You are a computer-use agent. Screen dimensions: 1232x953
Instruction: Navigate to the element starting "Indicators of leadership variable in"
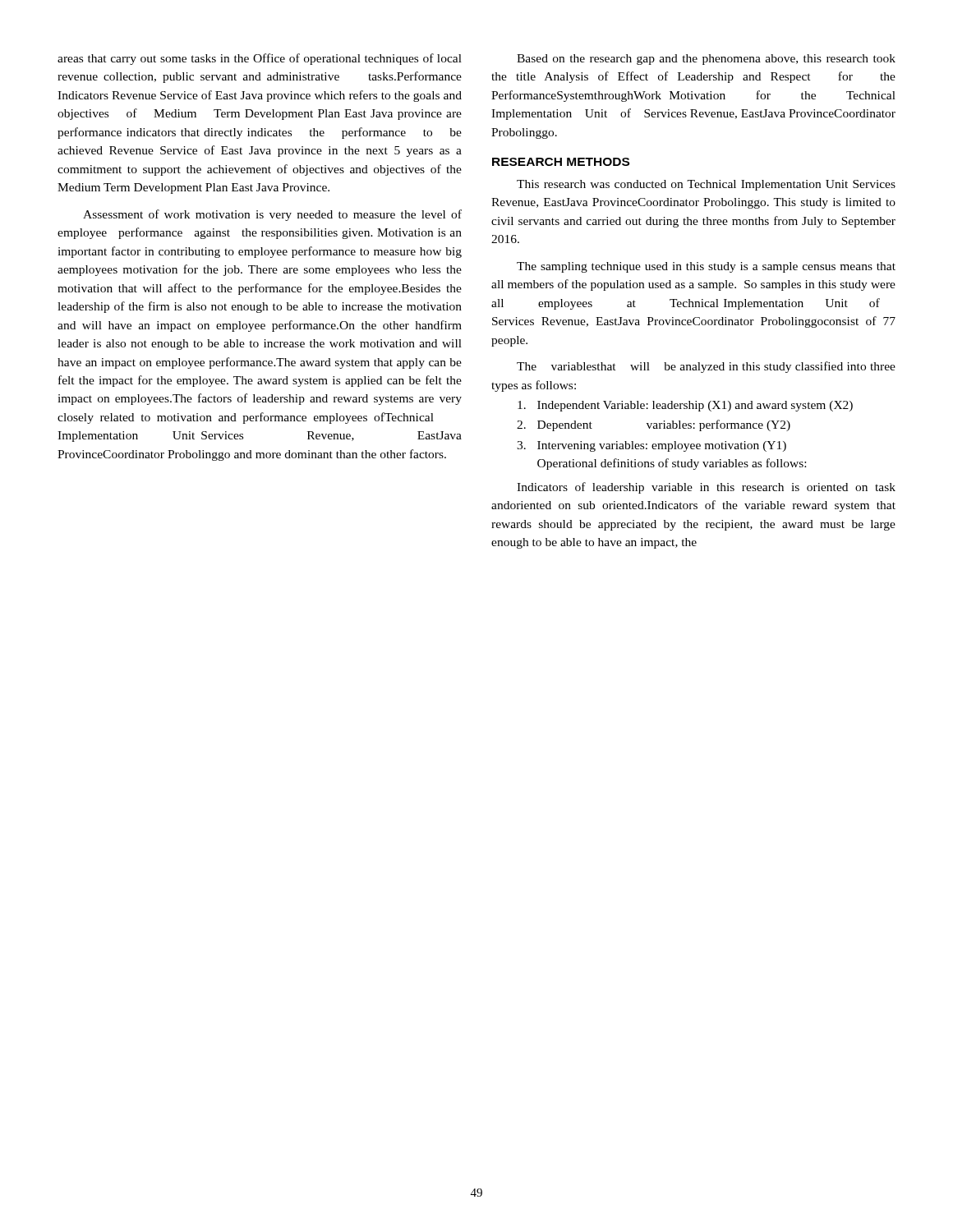coord(693,515)
